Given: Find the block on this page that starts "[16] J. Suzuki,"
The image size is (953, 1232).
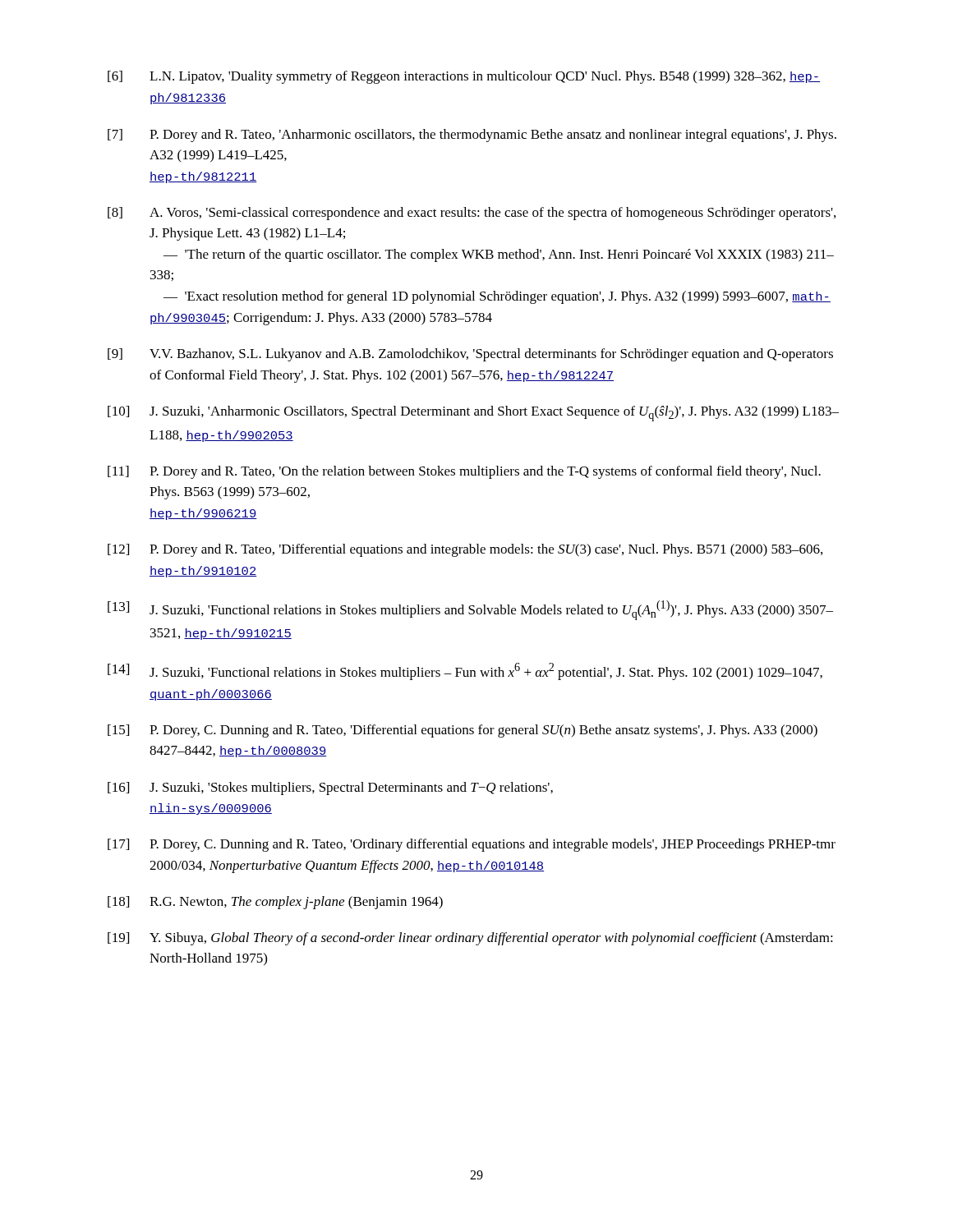Looking at the screenshot, I should pyautogui.click(x=476, y=798).
